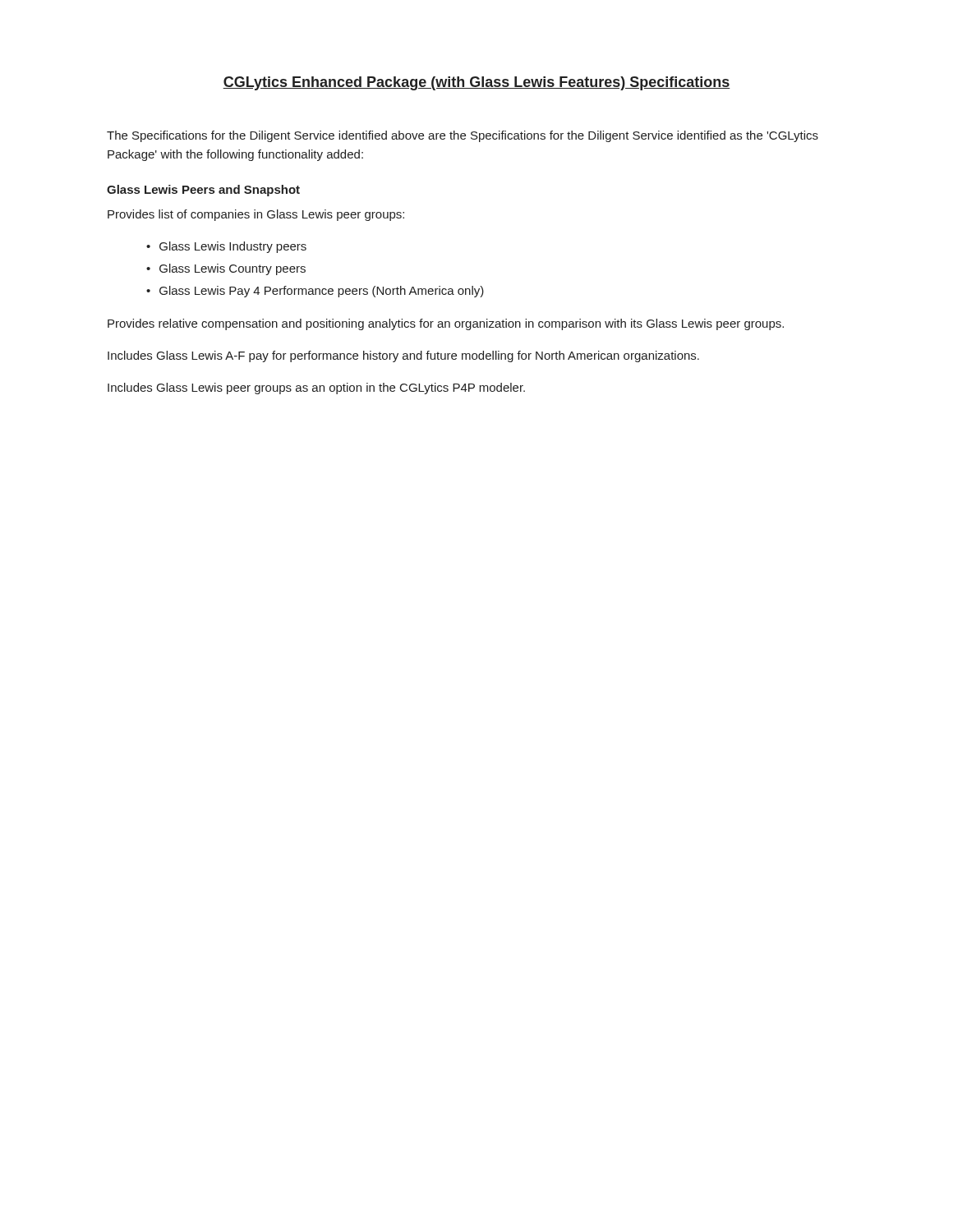Select the text block containing "The Specifications for the Diligent"
The width and height of the screenshot is (953, 1232).
point(463,145)
